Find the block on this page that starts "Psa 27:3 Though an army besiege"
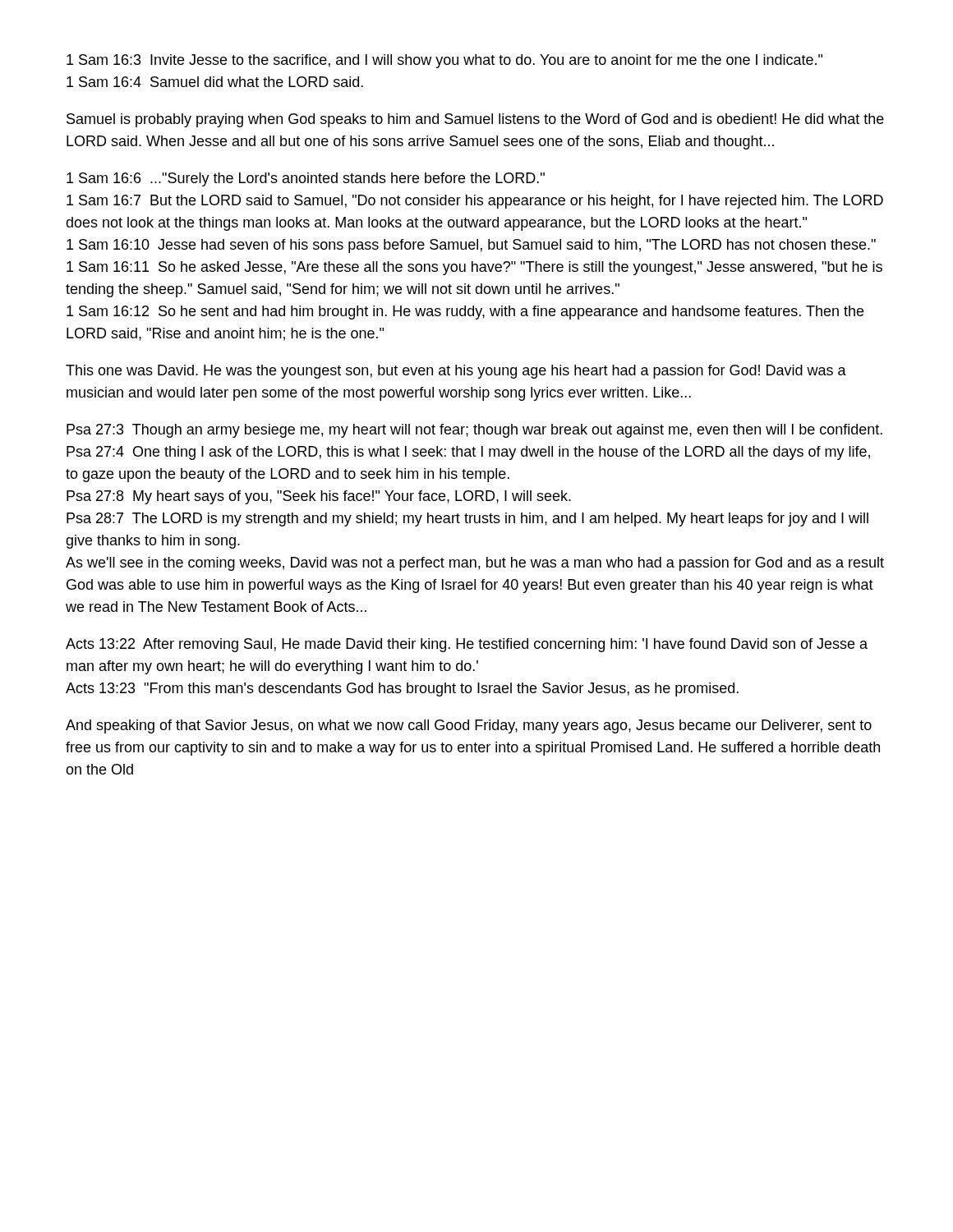The image size is (953, 1232). 475,518
